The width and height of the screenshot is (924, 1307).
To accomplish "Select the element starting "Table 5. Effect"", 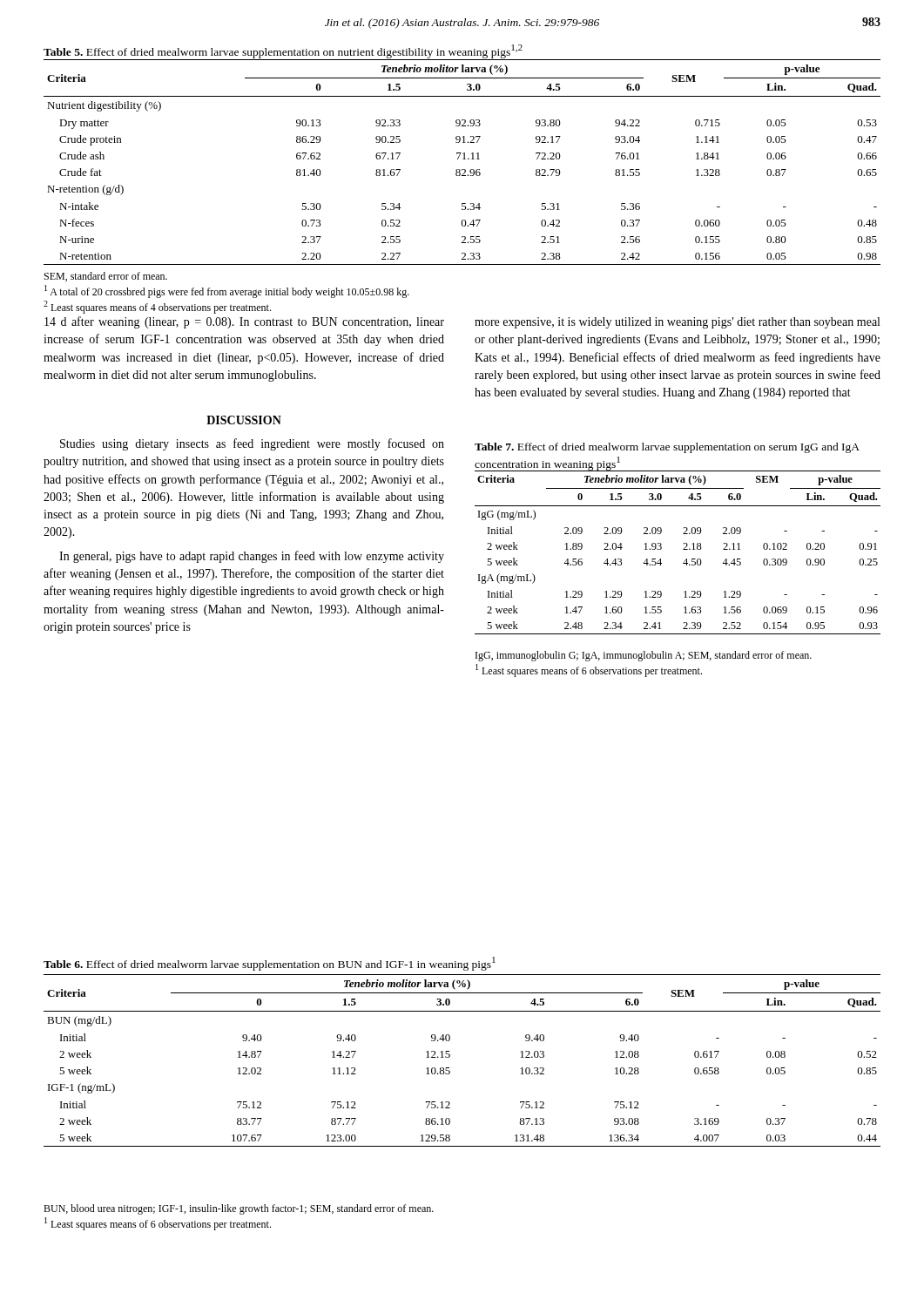I will (283, 50).
